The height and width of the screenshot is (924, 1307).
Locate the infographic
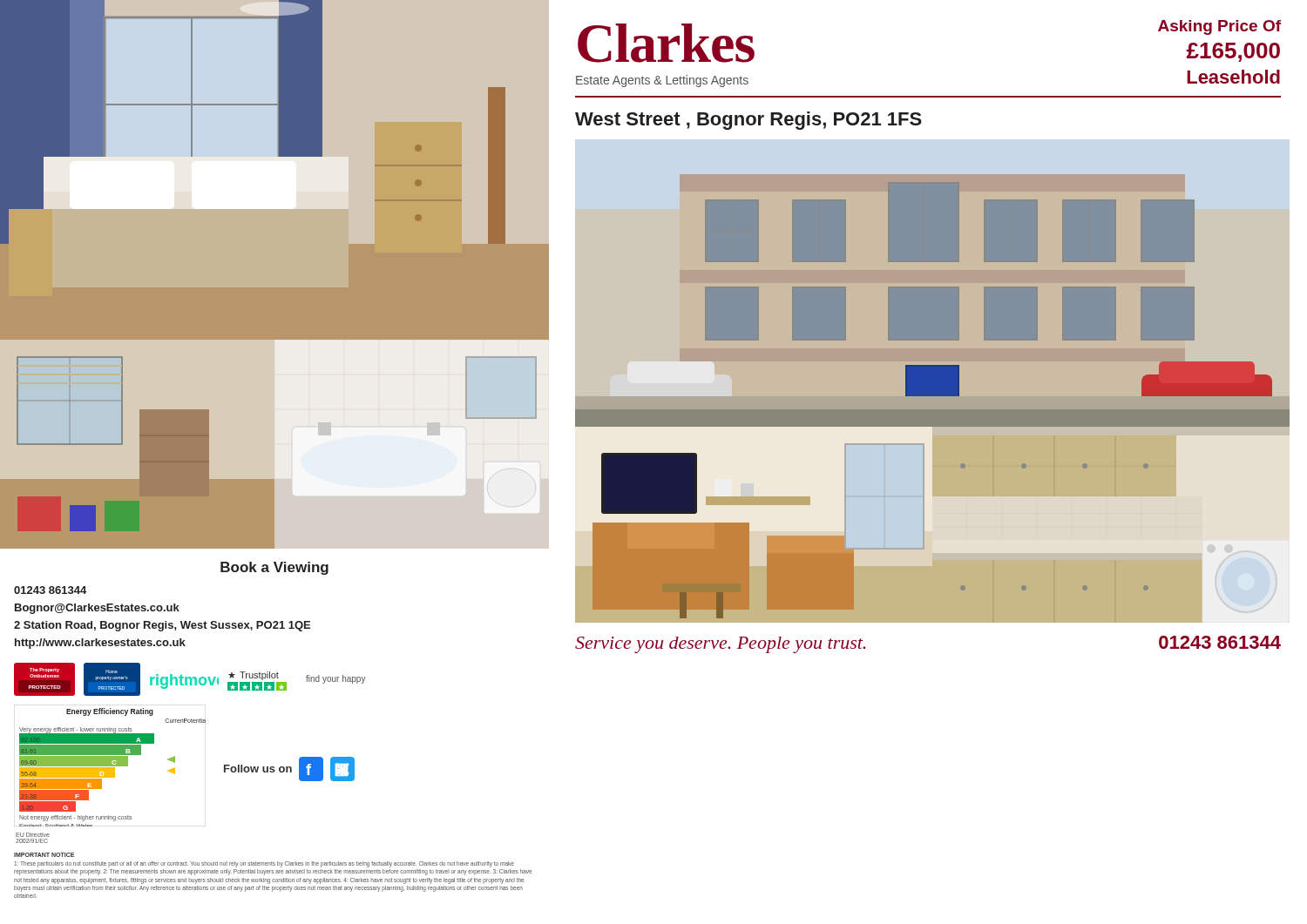tap(110, 774)
